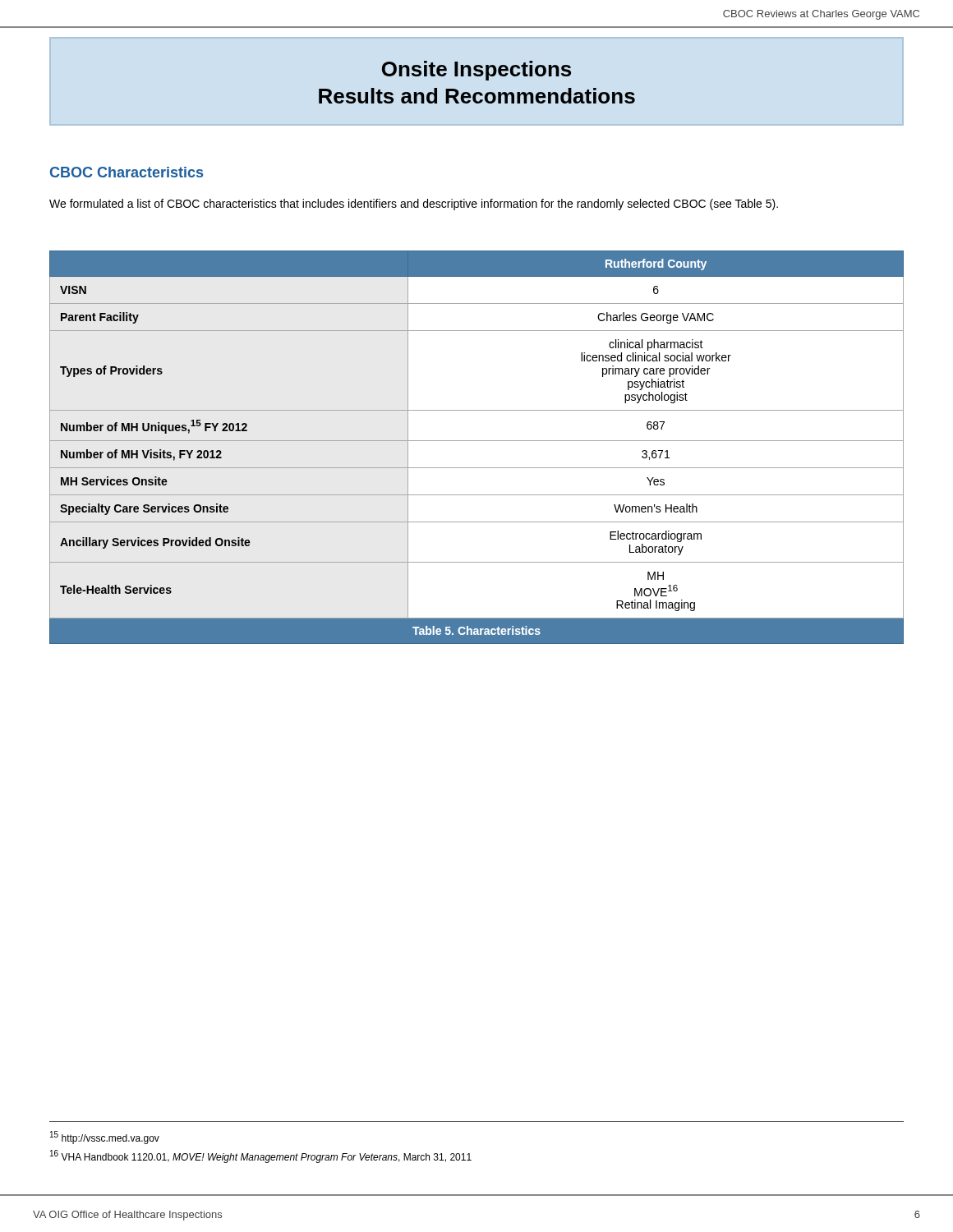Find the footnote with the text "15 http://vssc.med.va.gov 16 VHA Handbook"
Screen dimensions: 1232x953
(x=476, y=1147)
